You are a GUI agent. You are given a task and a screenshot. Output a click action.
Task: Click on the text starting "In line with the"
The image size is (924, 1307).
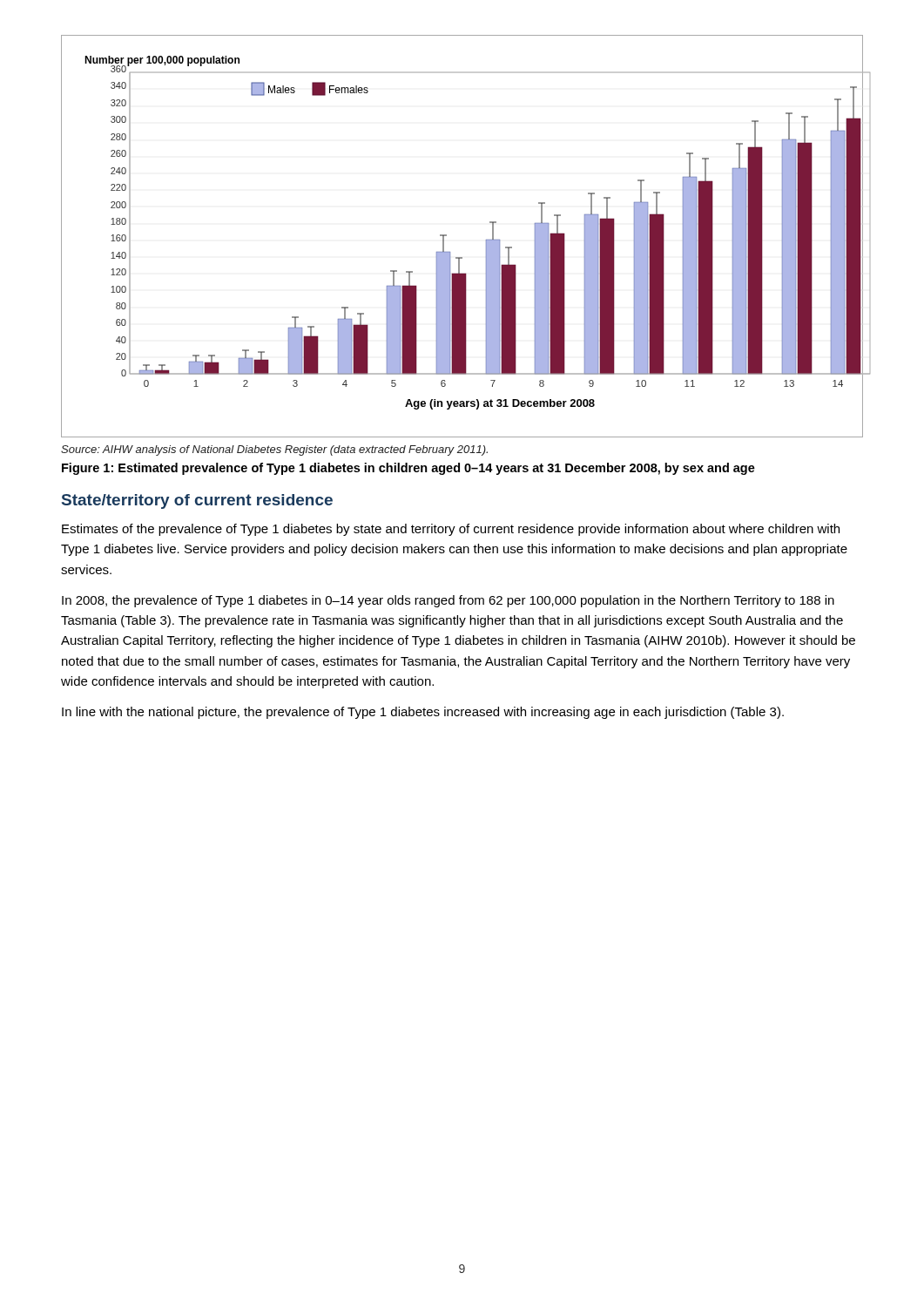(423, 711)
